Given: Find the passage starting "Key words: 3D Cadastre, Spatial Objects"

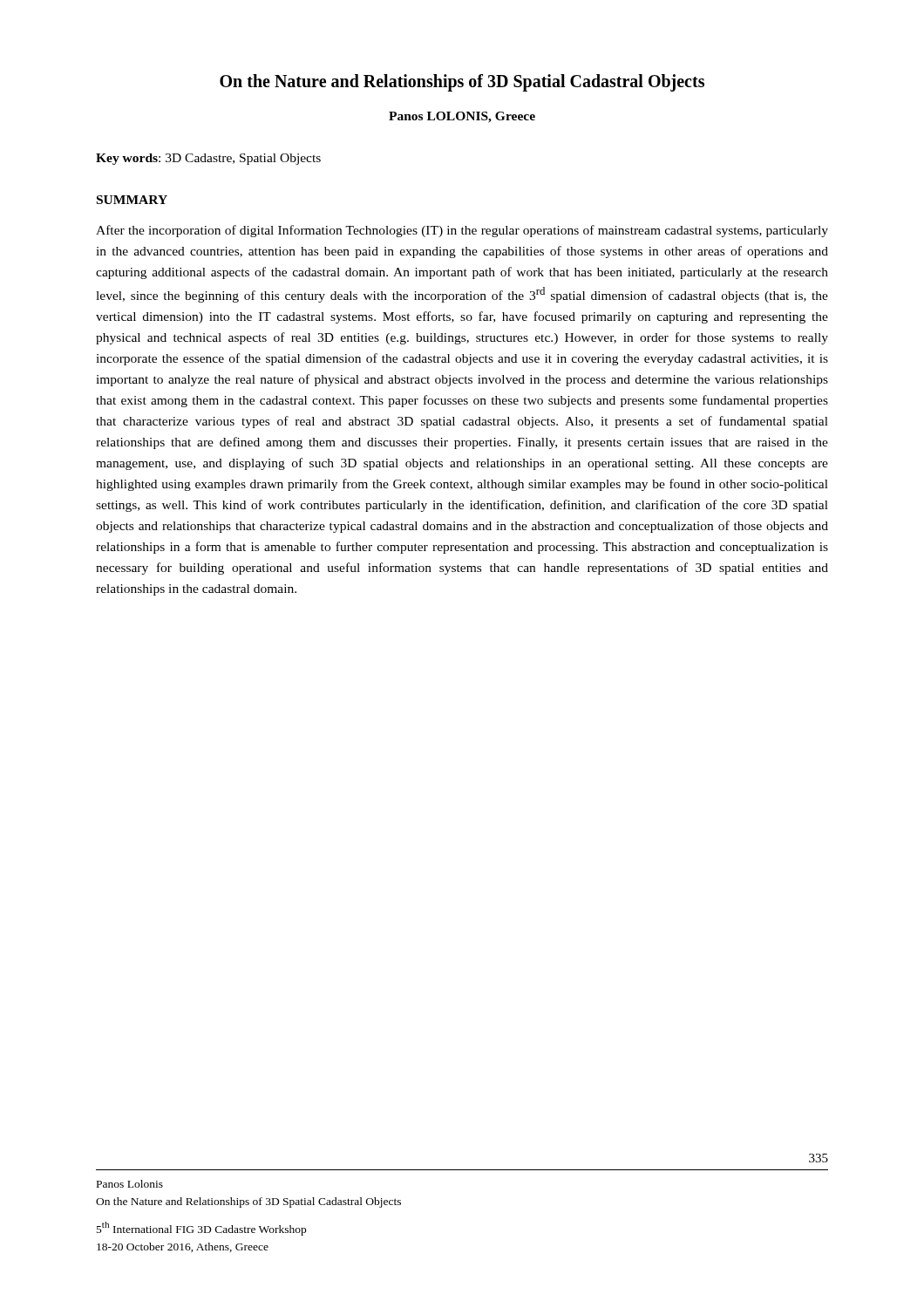Looking at the screenshot, I should 208,157.
